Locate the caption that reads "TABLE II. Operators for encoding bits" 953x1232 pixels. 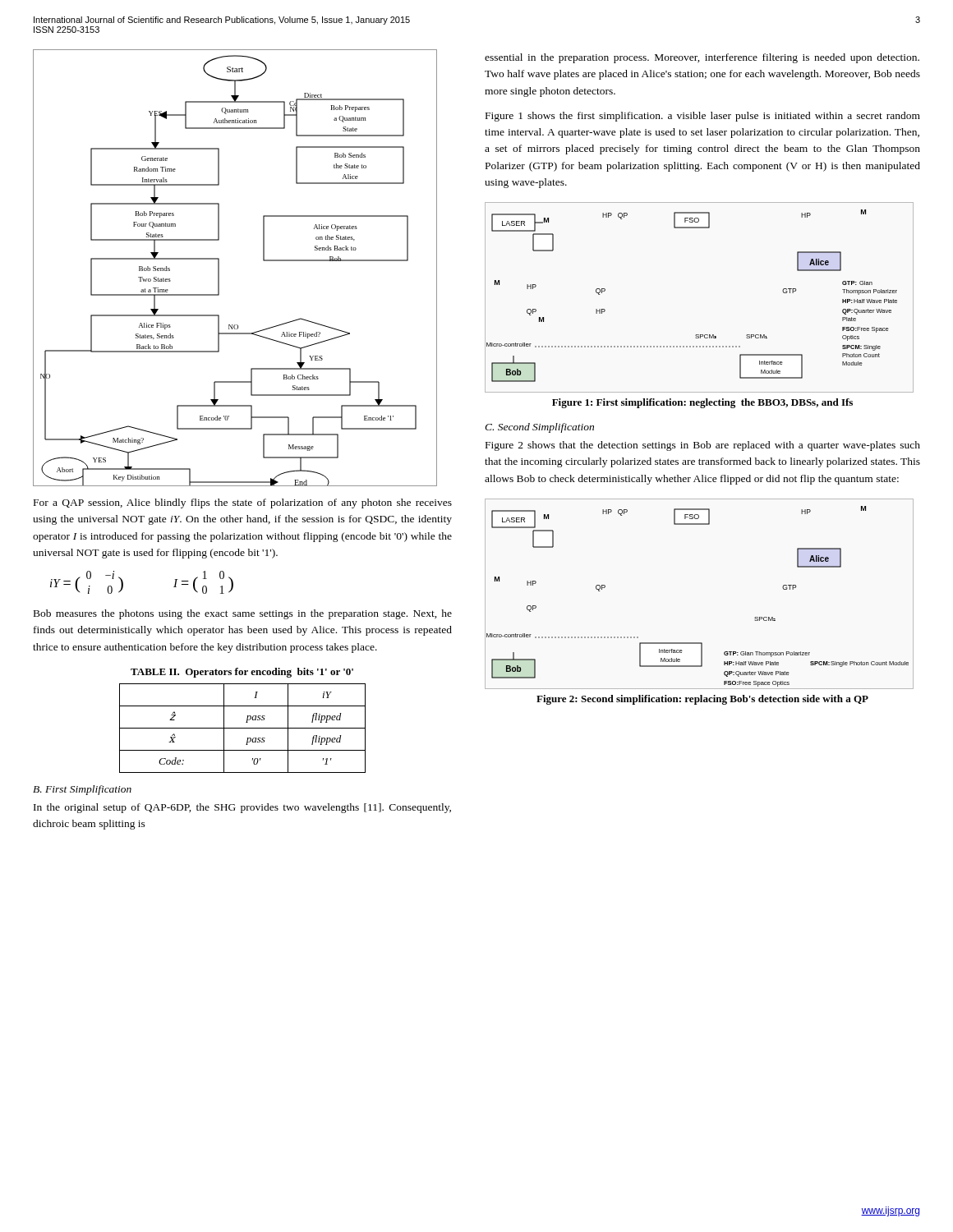(242, 671)
